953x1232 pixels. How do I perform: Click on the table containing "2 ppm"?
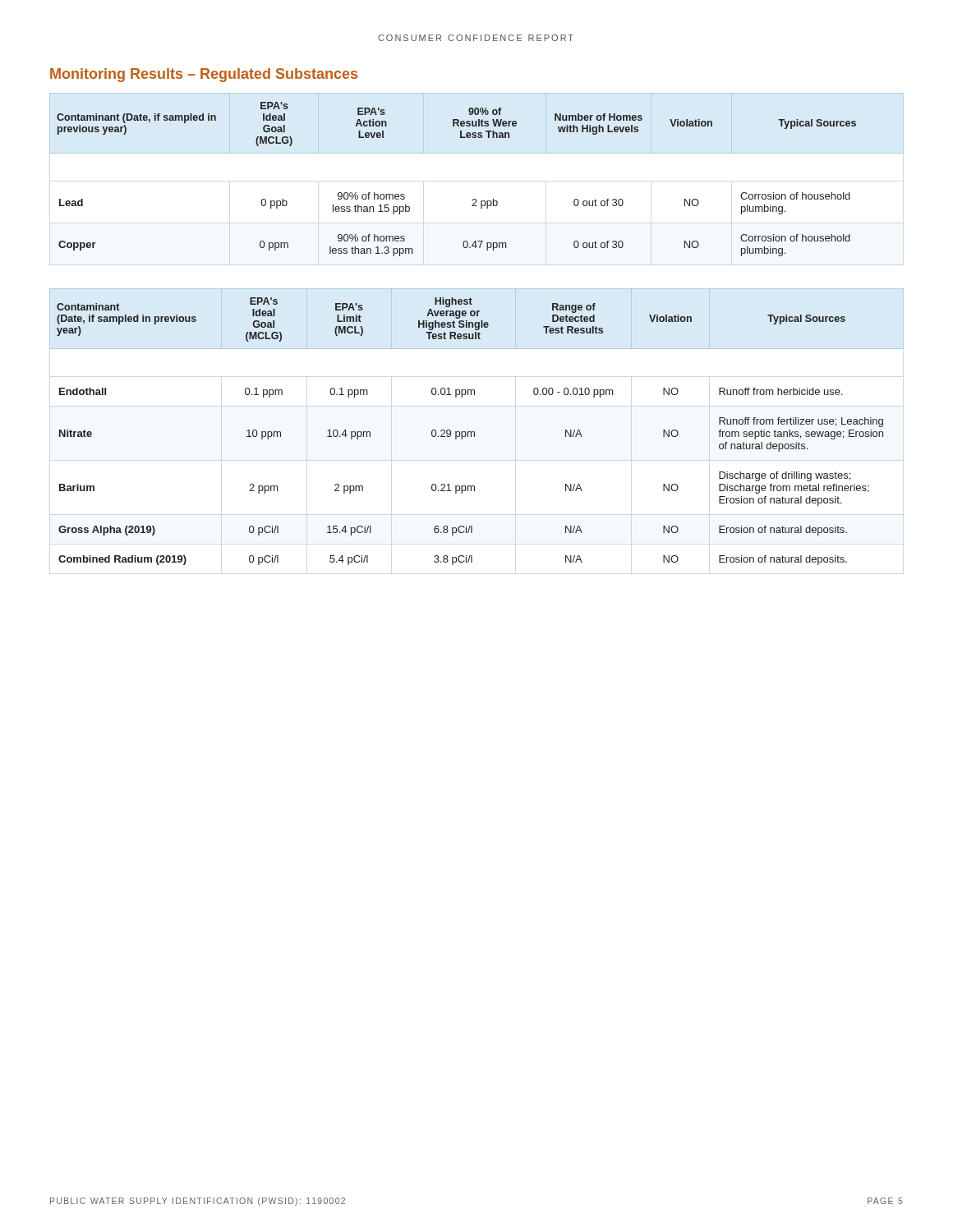click(x=476, y=431)
